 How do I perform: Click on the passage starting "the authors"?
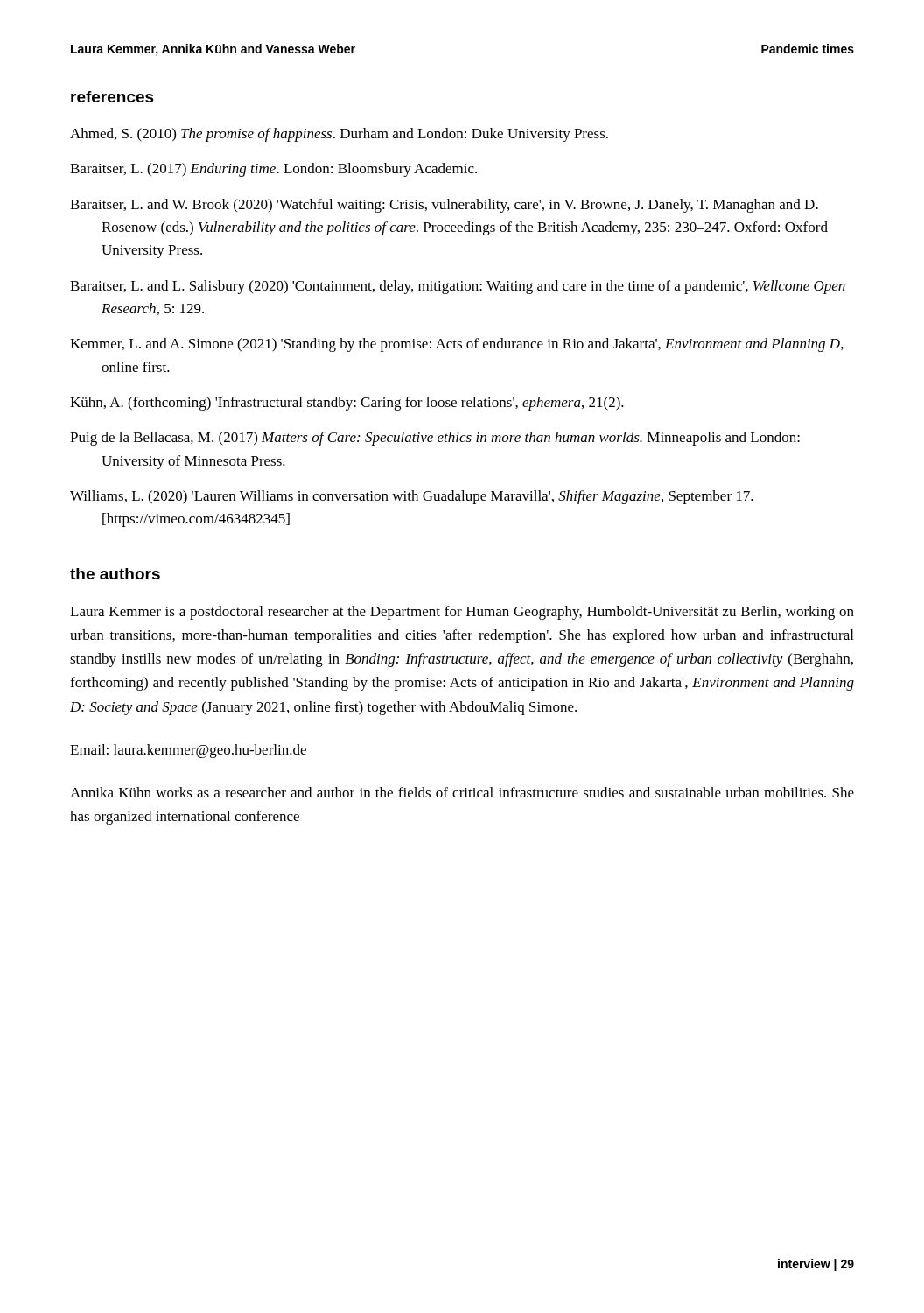click(x=115, y=574)
